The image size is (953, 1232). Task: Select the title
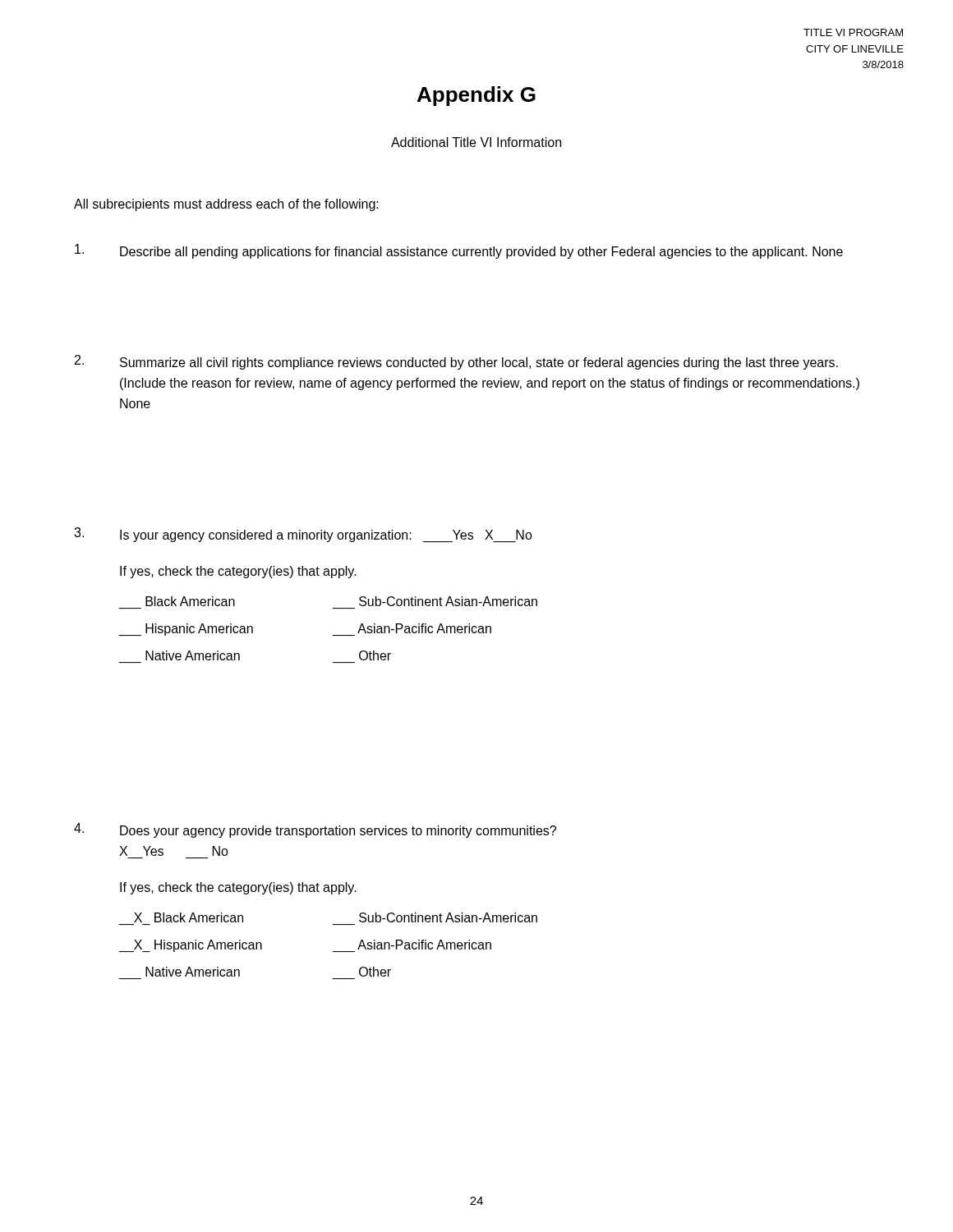coord(476,94)
